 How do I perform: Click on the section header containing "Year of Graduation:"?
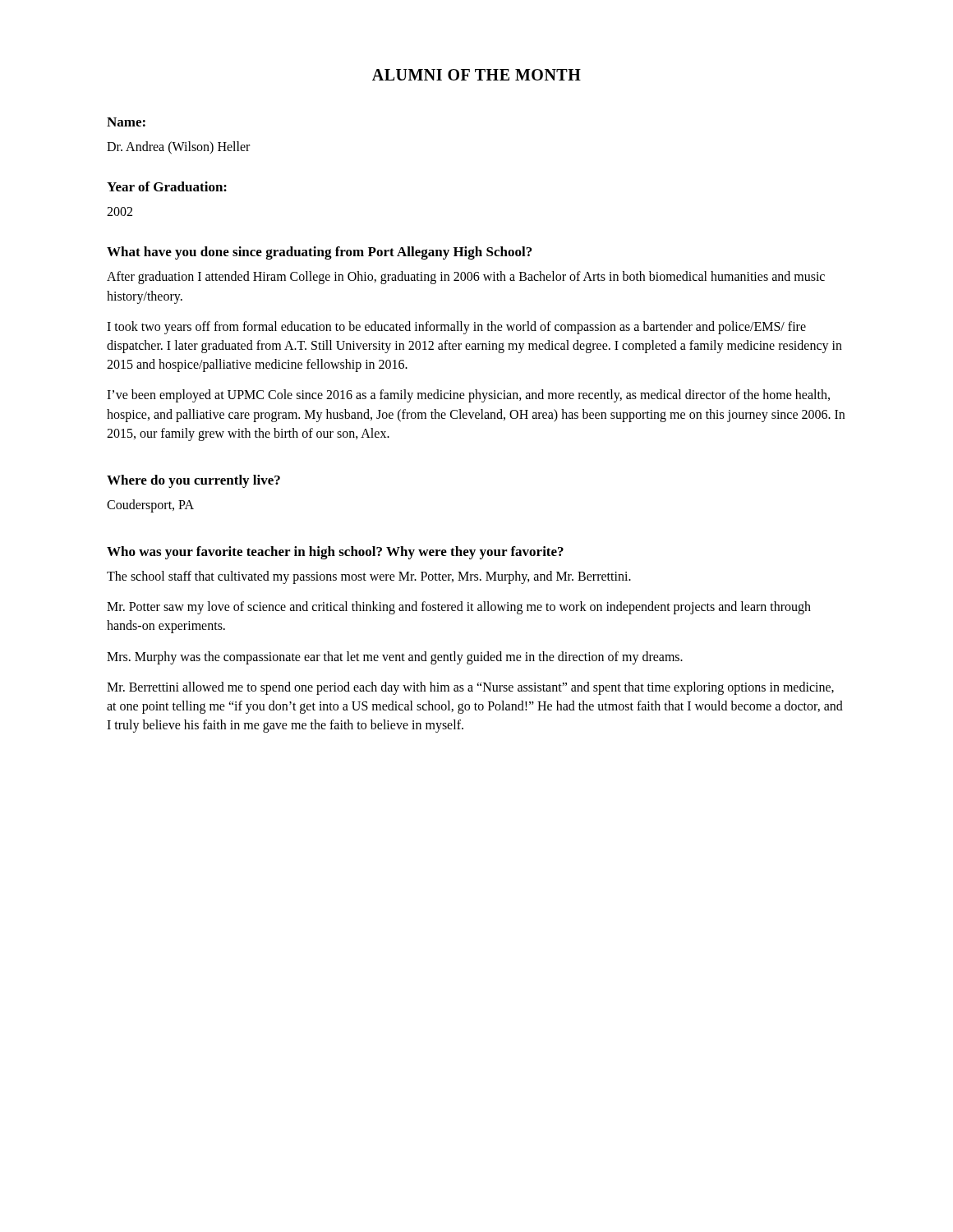click(167, 187)
